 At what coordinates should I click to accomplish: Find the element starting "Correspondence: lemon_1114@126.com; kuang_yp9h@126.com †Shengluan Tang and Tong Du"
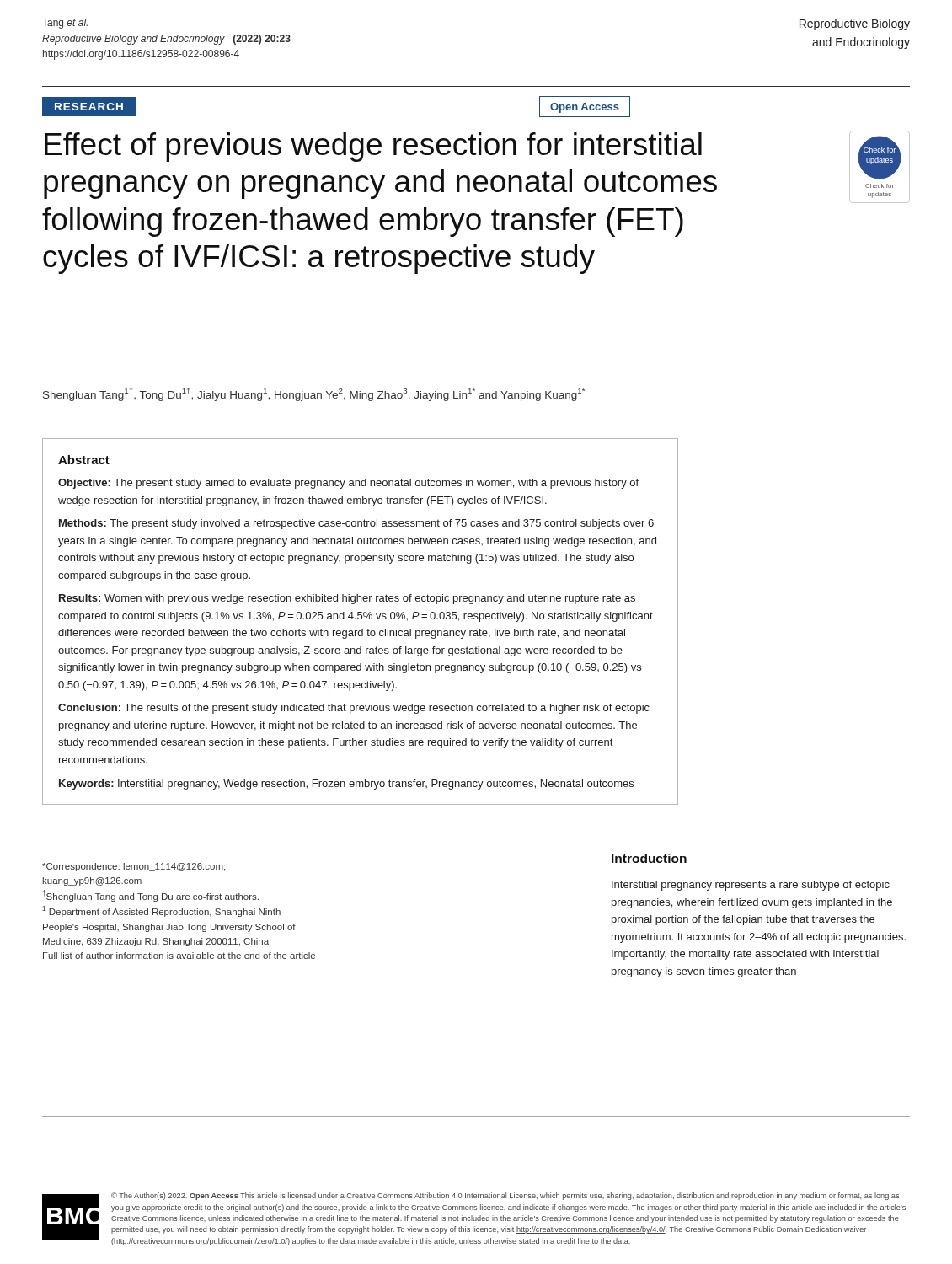point(181,912)
